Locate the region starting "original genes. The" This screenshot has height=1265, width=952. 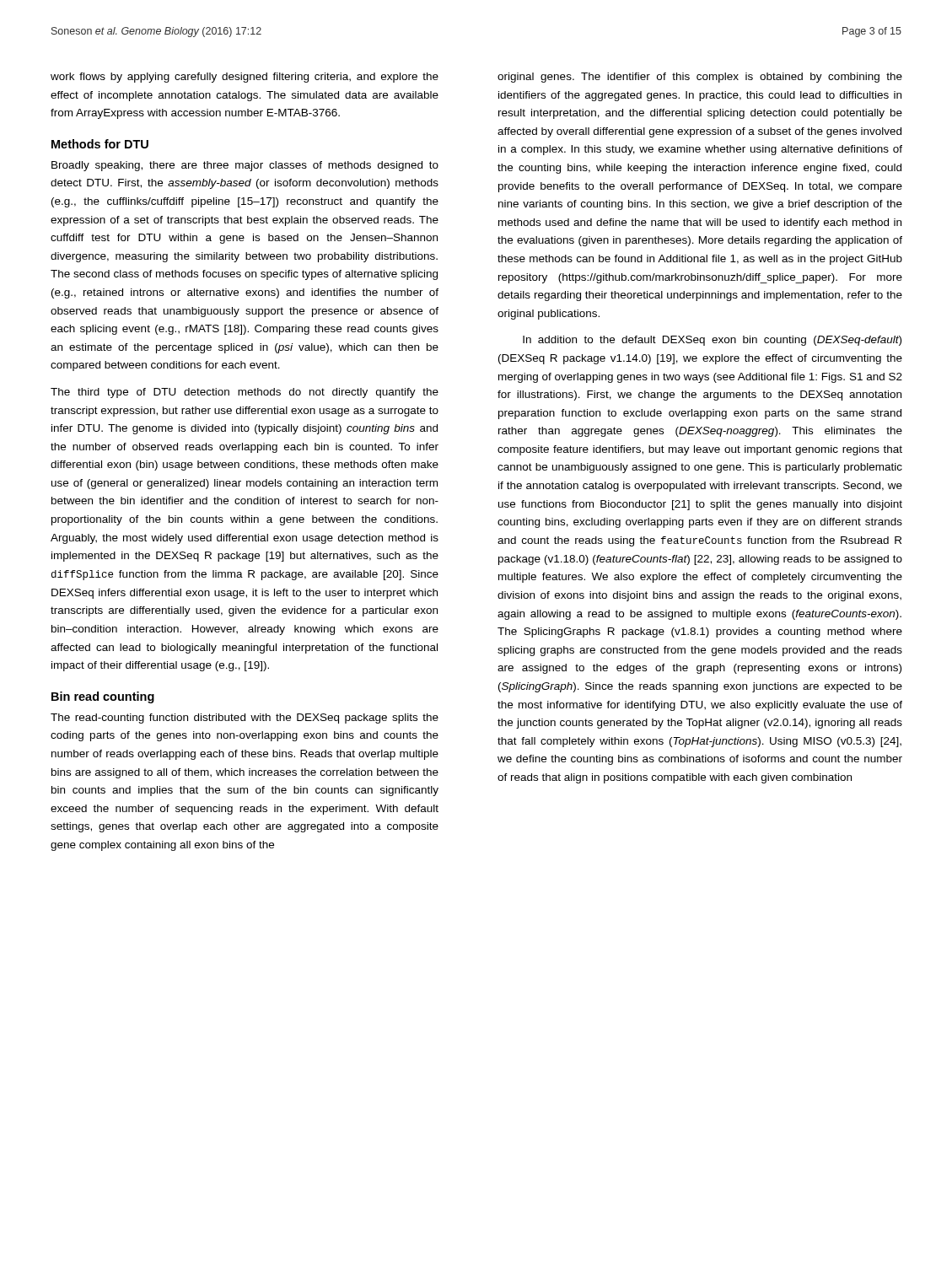(700, 195)
